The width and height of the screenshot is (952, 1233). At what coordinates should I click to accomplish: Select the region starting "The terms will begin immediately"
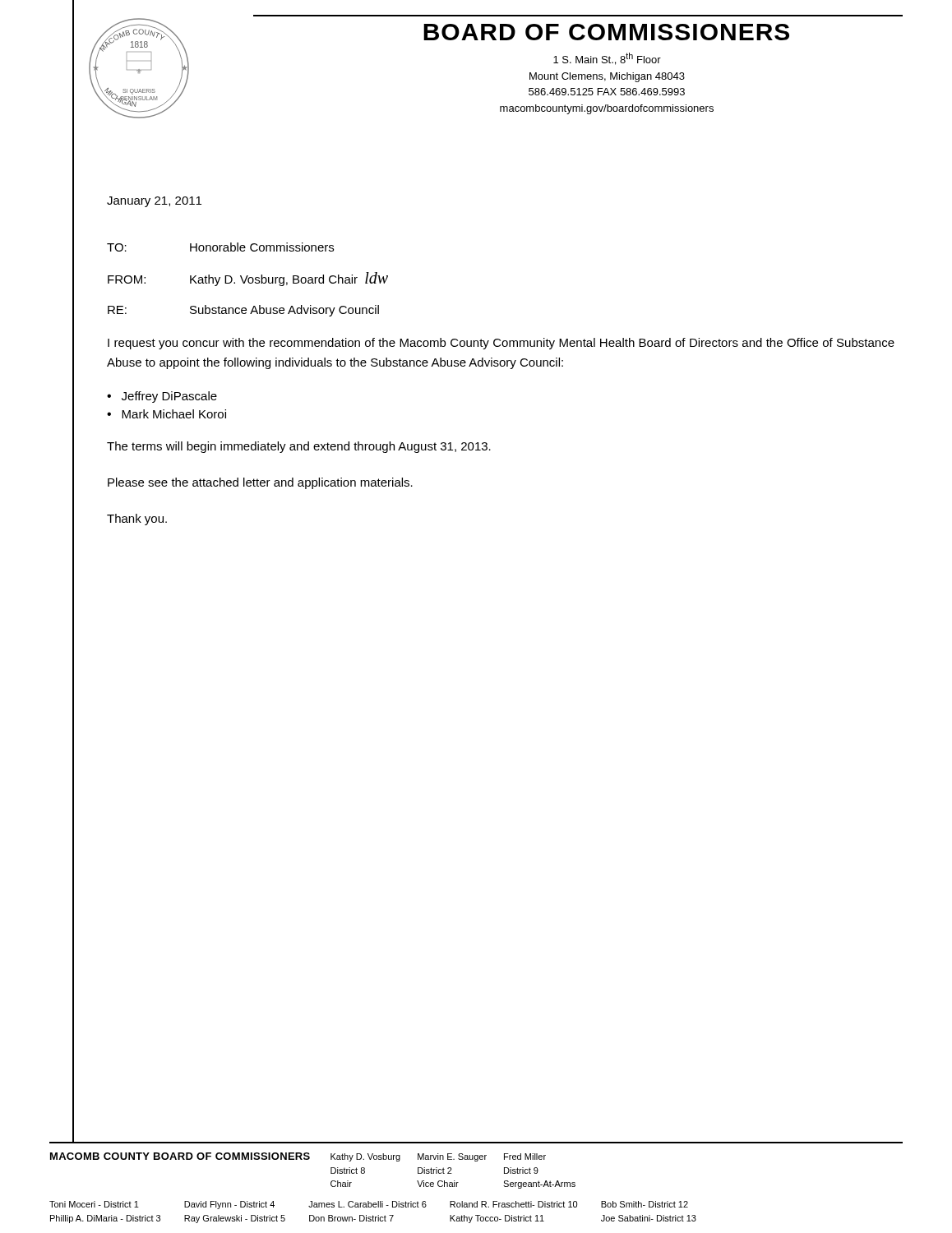pos(299,446)
